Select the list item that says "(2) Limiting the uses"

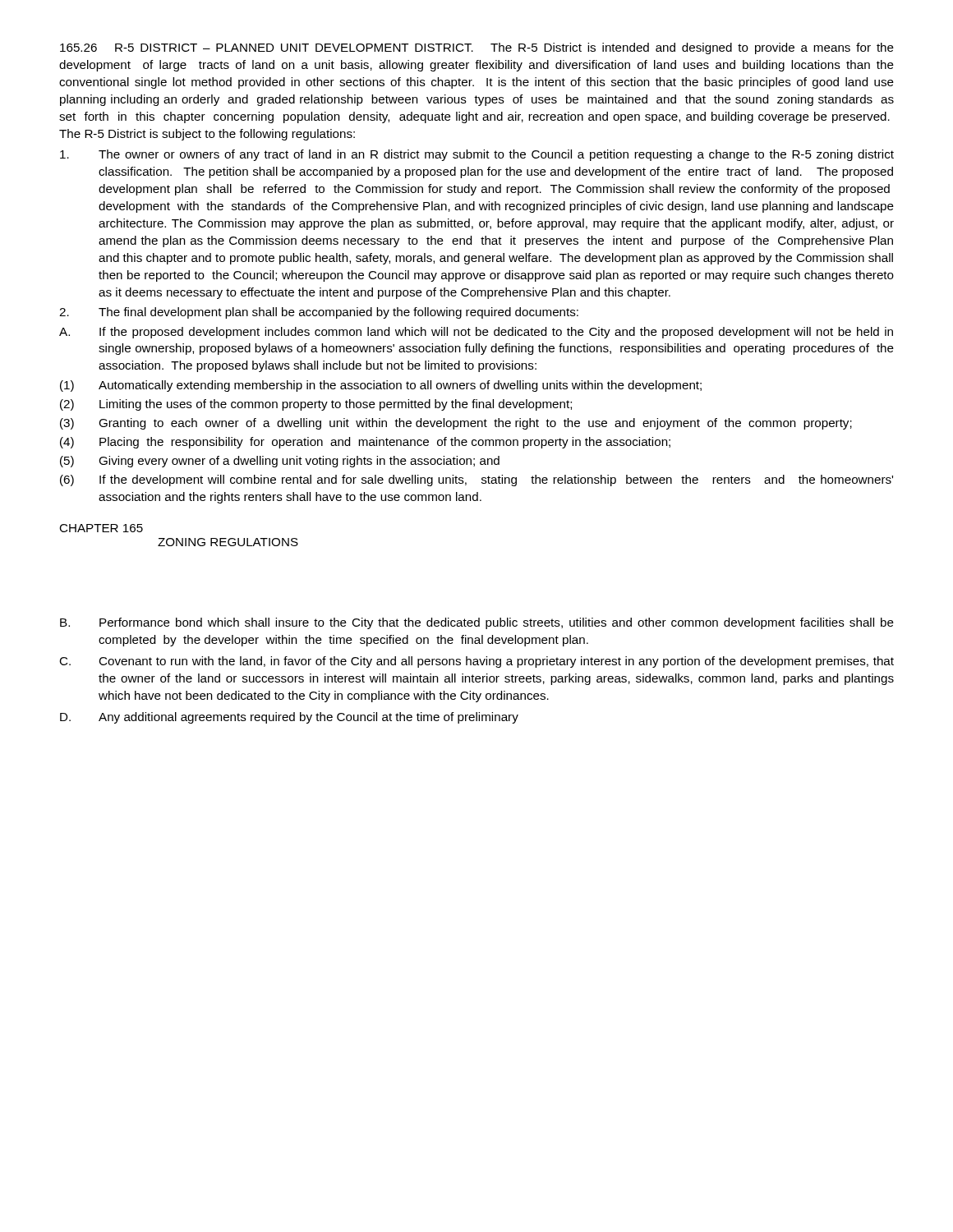(476, 405)
